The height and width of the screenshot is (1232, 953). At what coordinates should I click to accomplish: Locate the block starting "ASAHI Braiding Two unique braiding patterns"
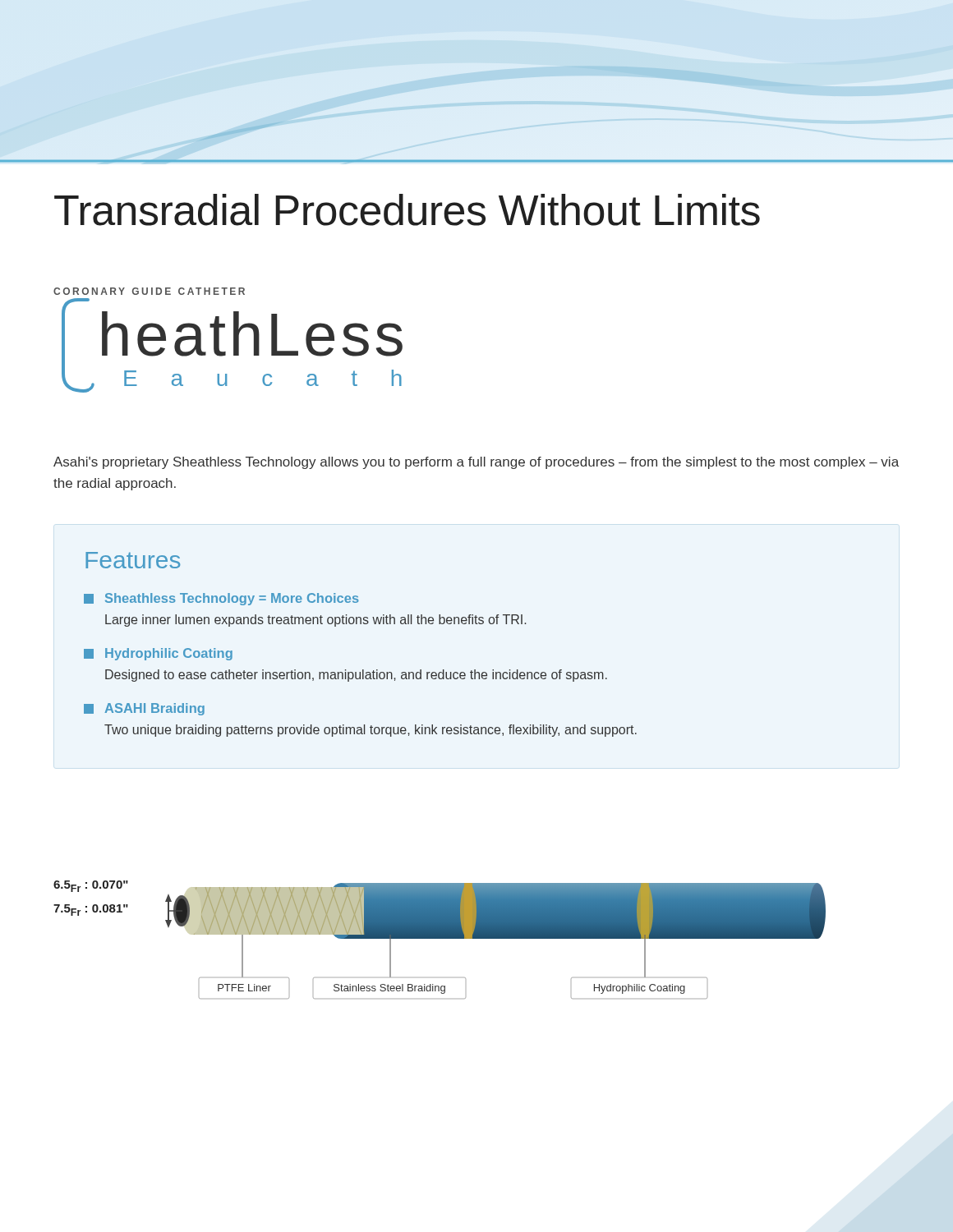[x=476, y=720]
